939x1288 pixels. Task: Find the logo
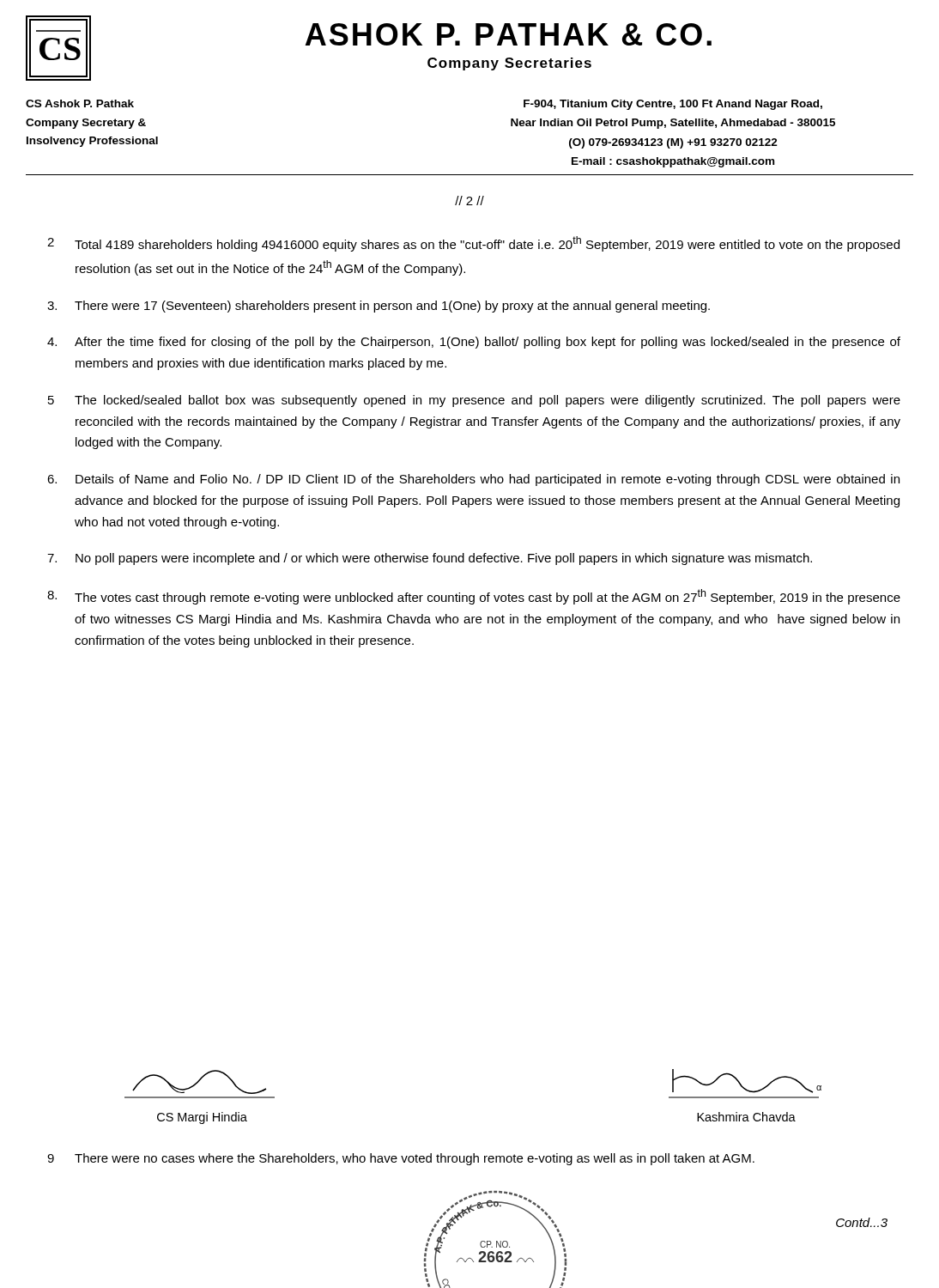(58, 48)
